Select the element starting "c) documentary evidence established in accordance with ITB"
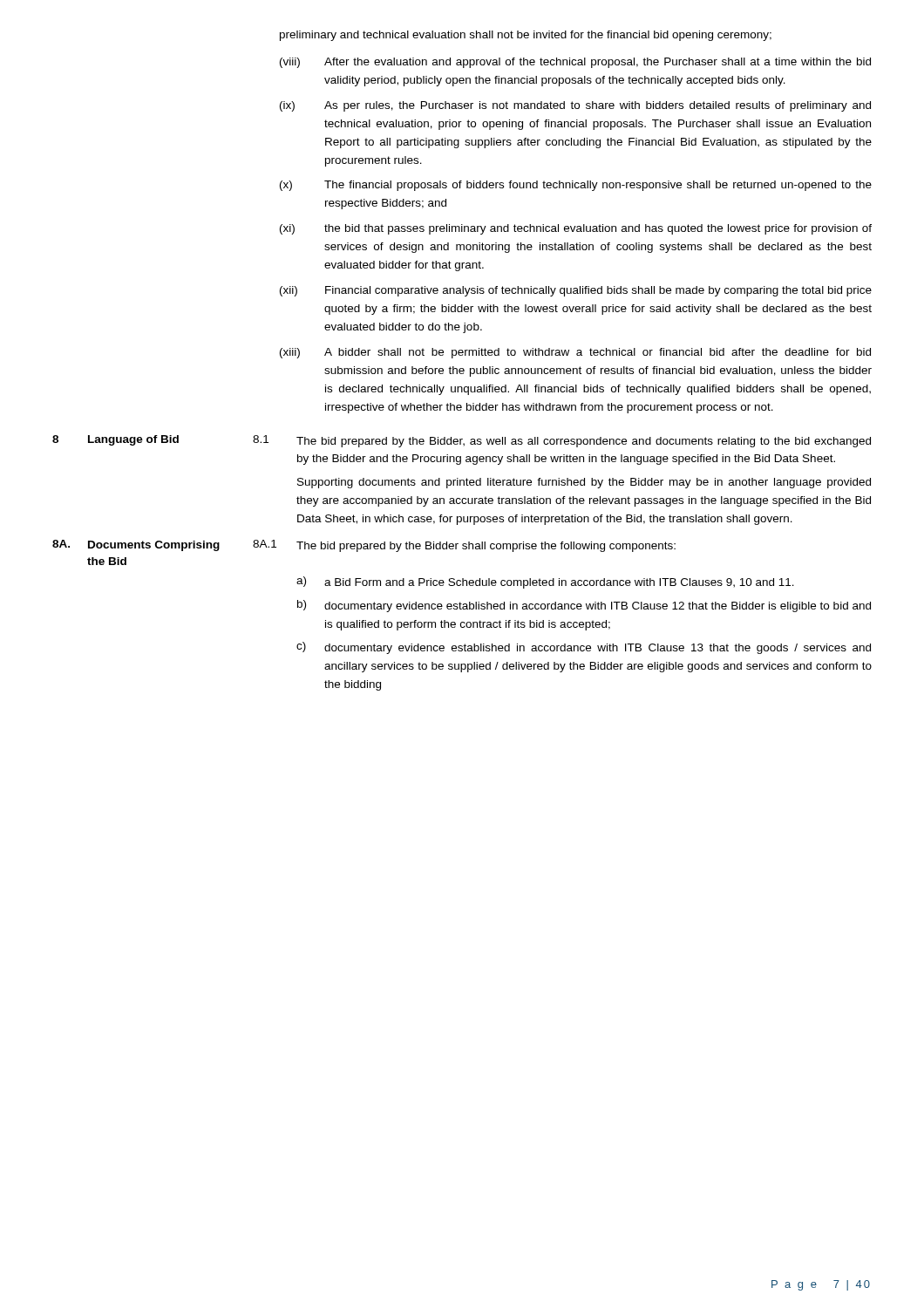The width and height of the screenshot is (924, 1308). point(462,666)
